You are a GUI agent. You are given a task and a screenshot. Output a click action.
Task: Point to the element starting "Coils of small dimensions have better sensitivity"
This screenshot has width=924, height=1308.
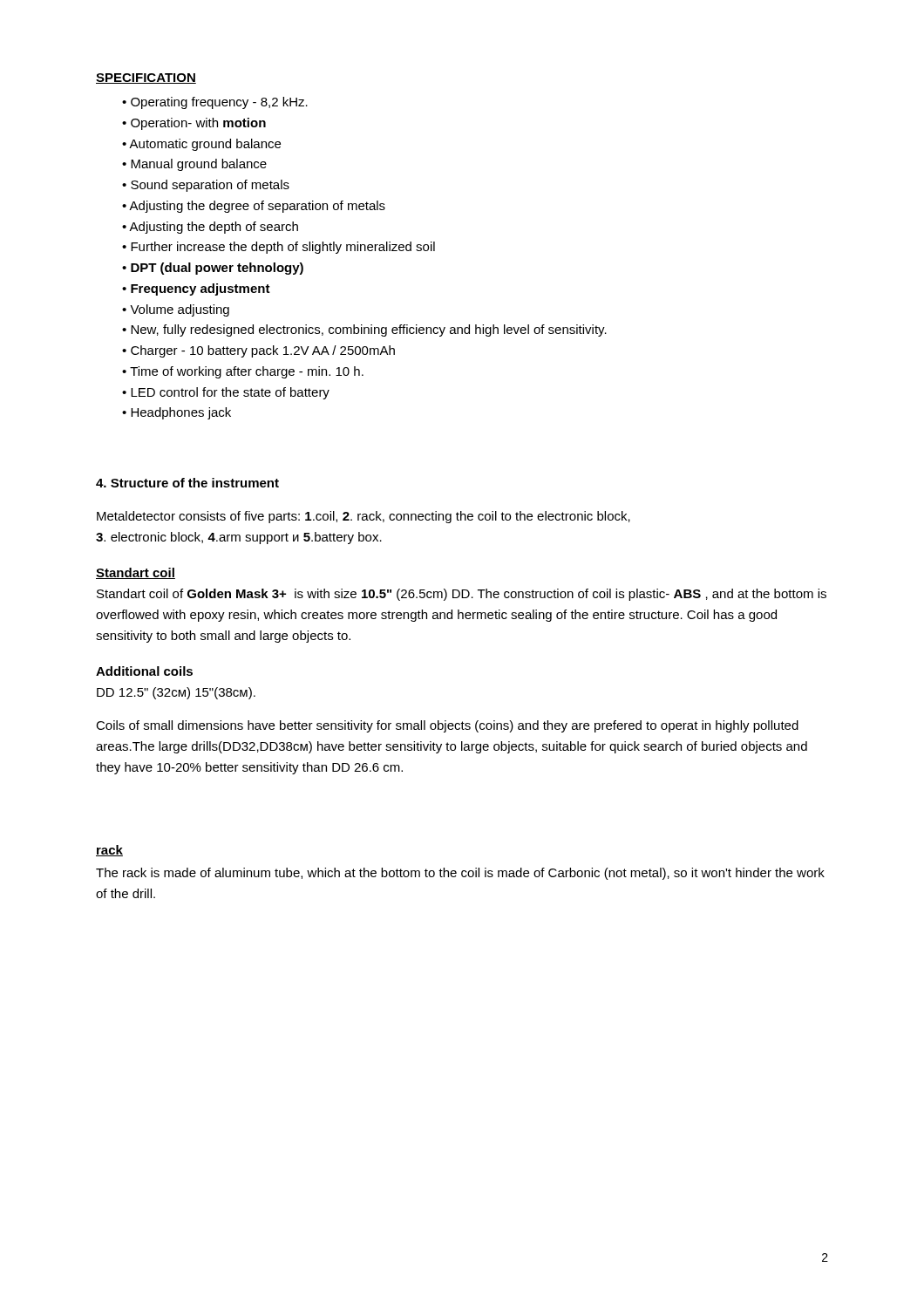(x=452, y=746)
